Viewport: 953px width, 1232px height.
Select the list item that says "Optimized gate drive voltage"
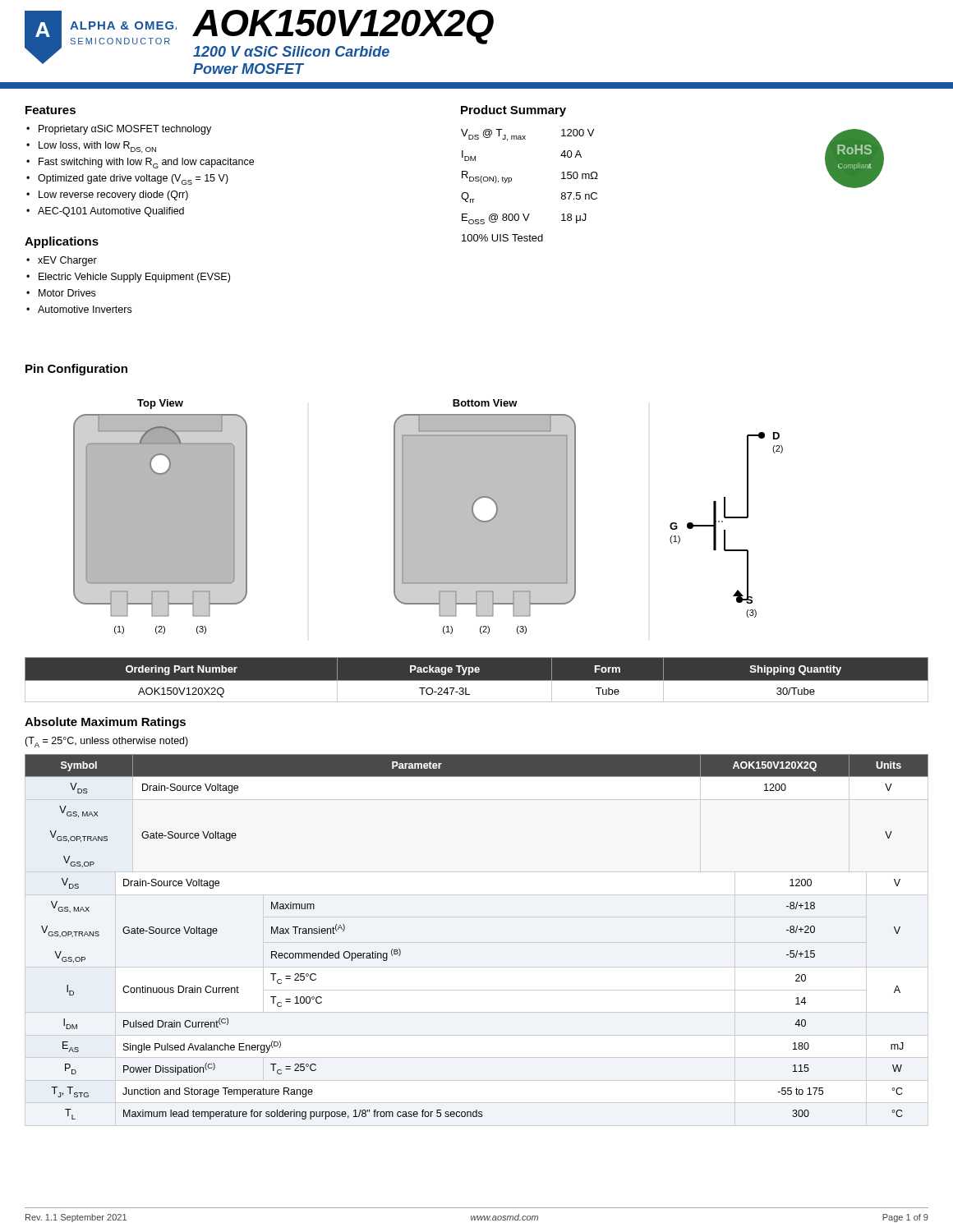pos(133,179)
